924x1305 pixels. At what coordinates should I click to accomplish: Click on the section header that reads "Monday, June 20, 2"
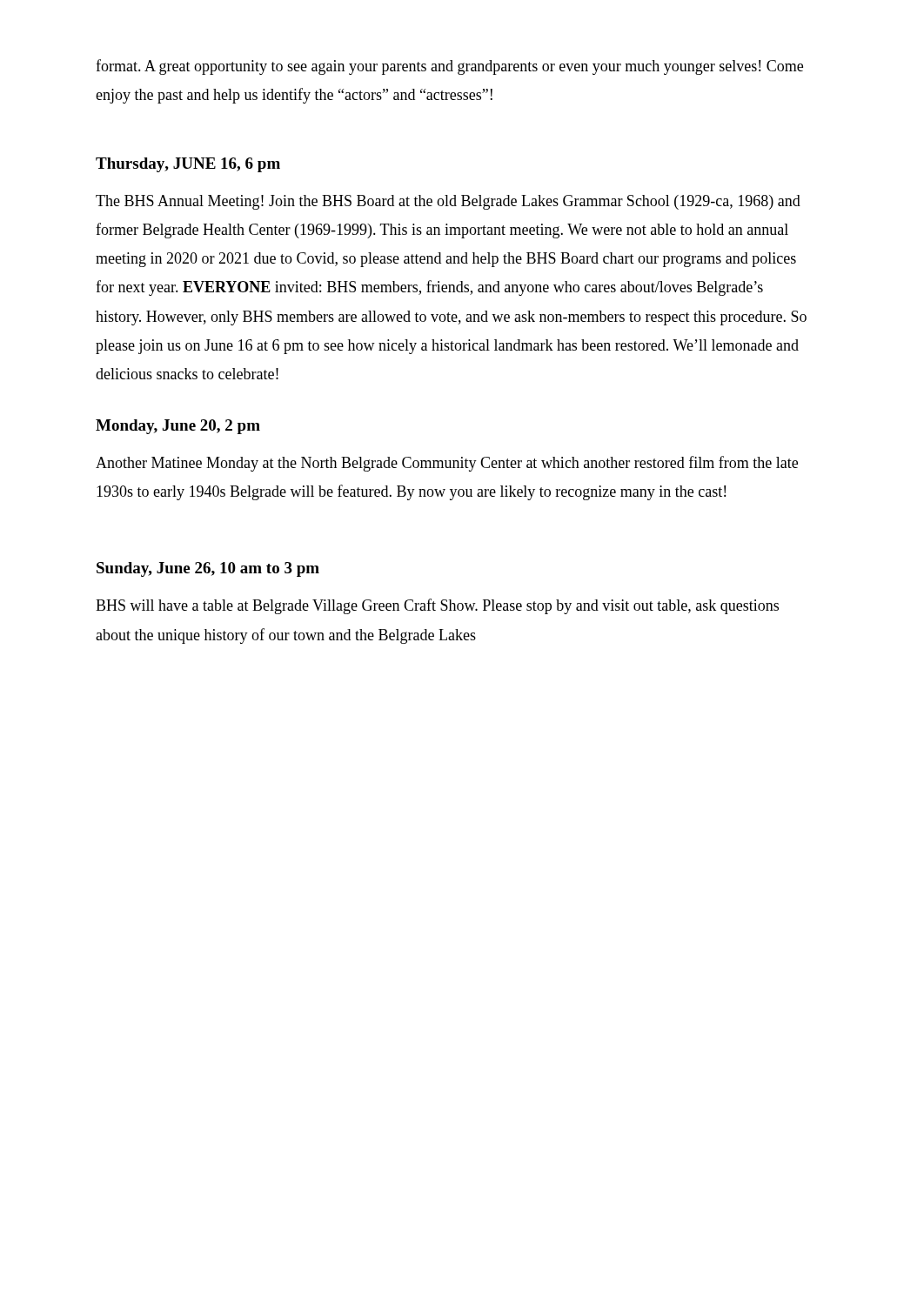178,425
